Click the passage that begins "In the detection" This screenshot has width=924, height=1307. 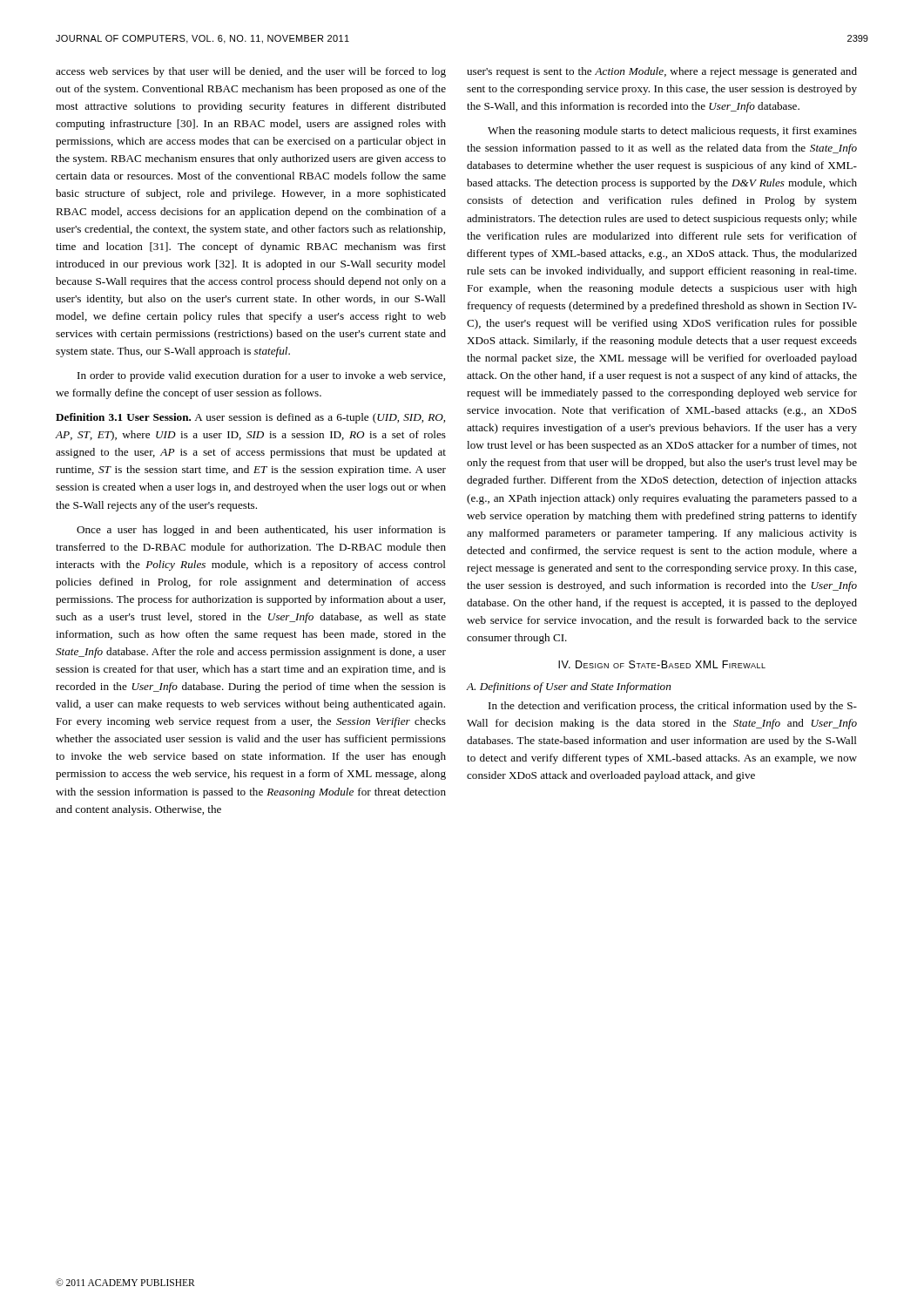coord(662,741)
